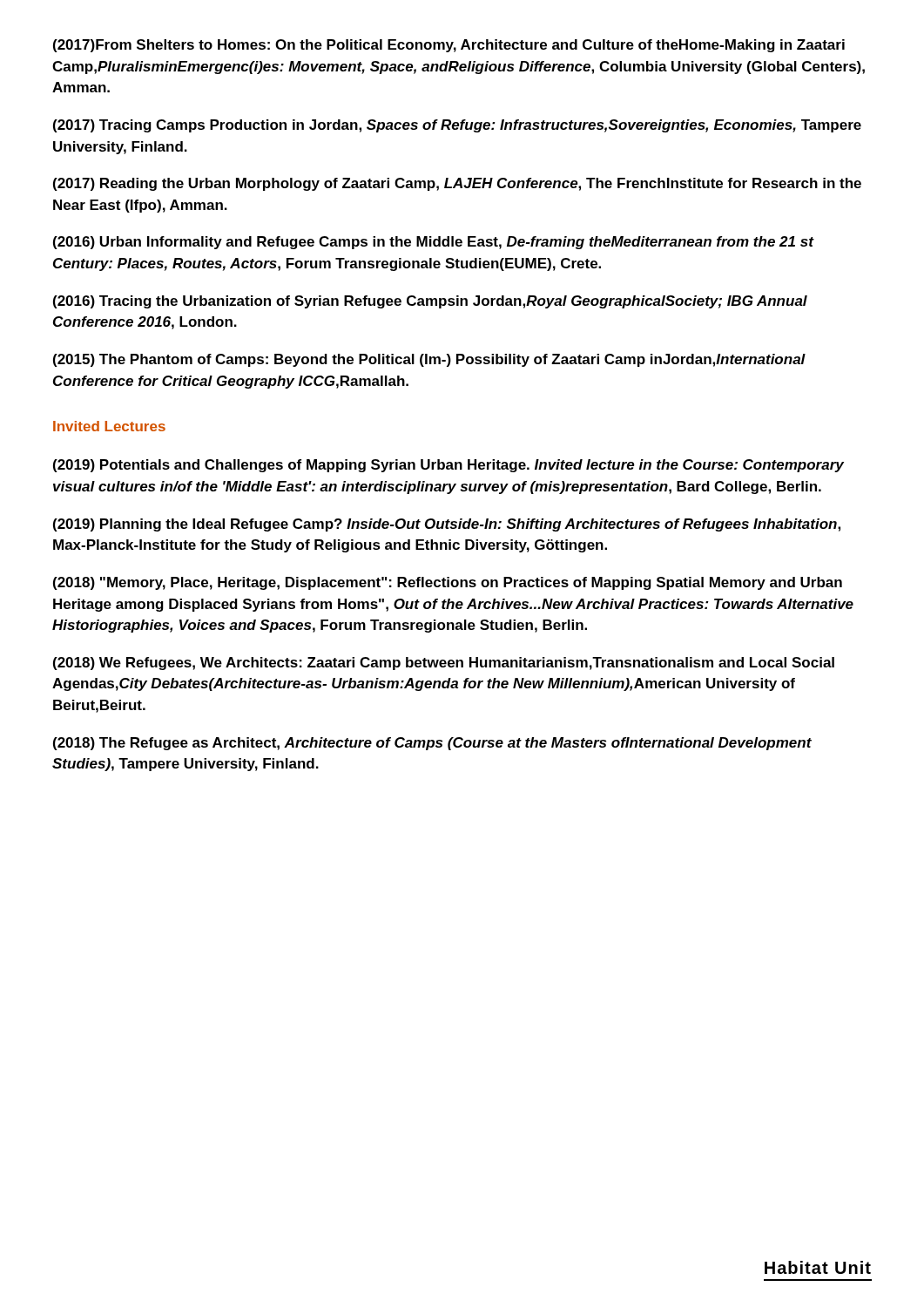Select the element starting "(2017)From Shelters to Homes: On the Political Economy,"

(x=459, y=66)
